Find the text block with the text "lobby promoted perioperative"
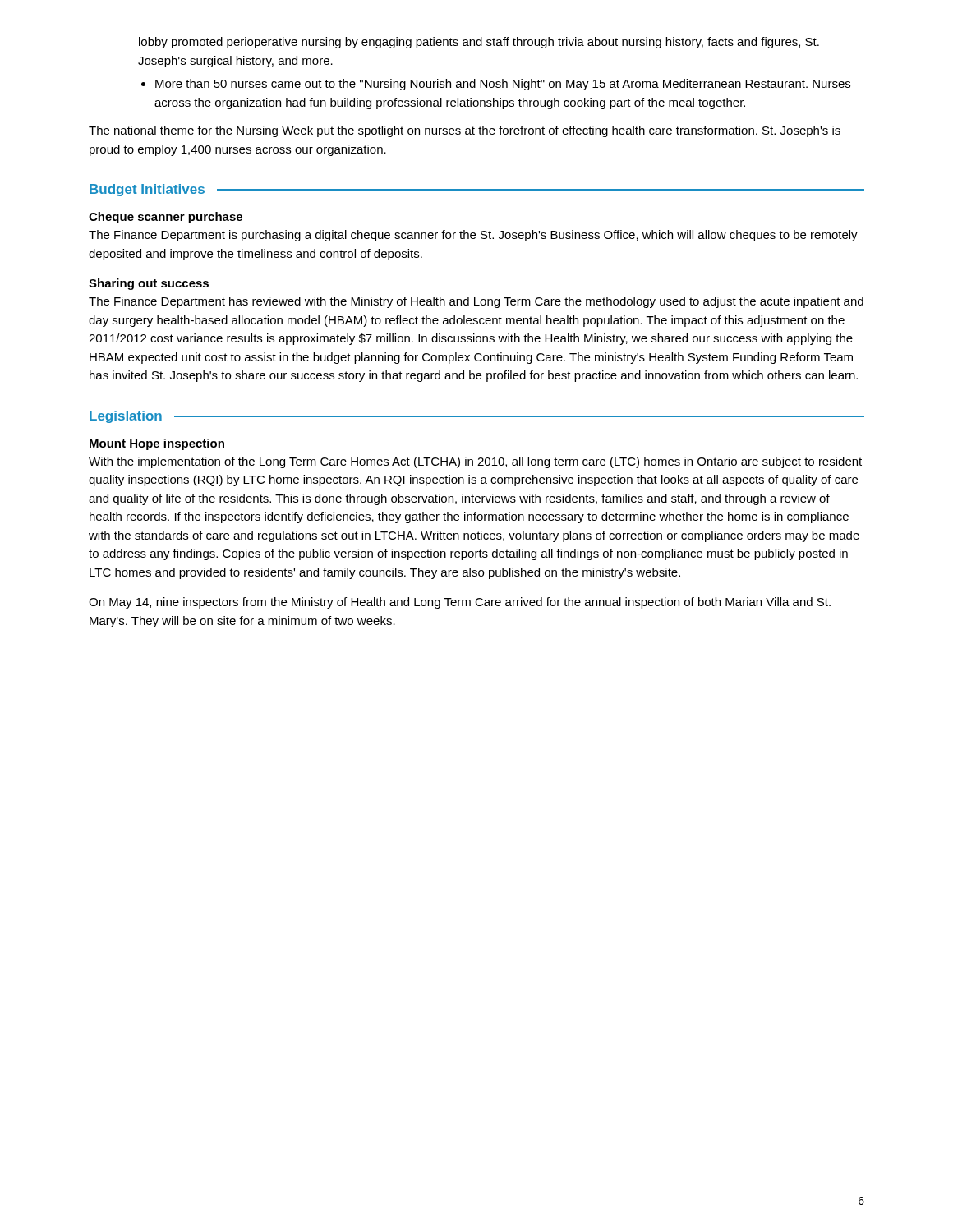This screenshot has height=1232, width=953. 479,51
